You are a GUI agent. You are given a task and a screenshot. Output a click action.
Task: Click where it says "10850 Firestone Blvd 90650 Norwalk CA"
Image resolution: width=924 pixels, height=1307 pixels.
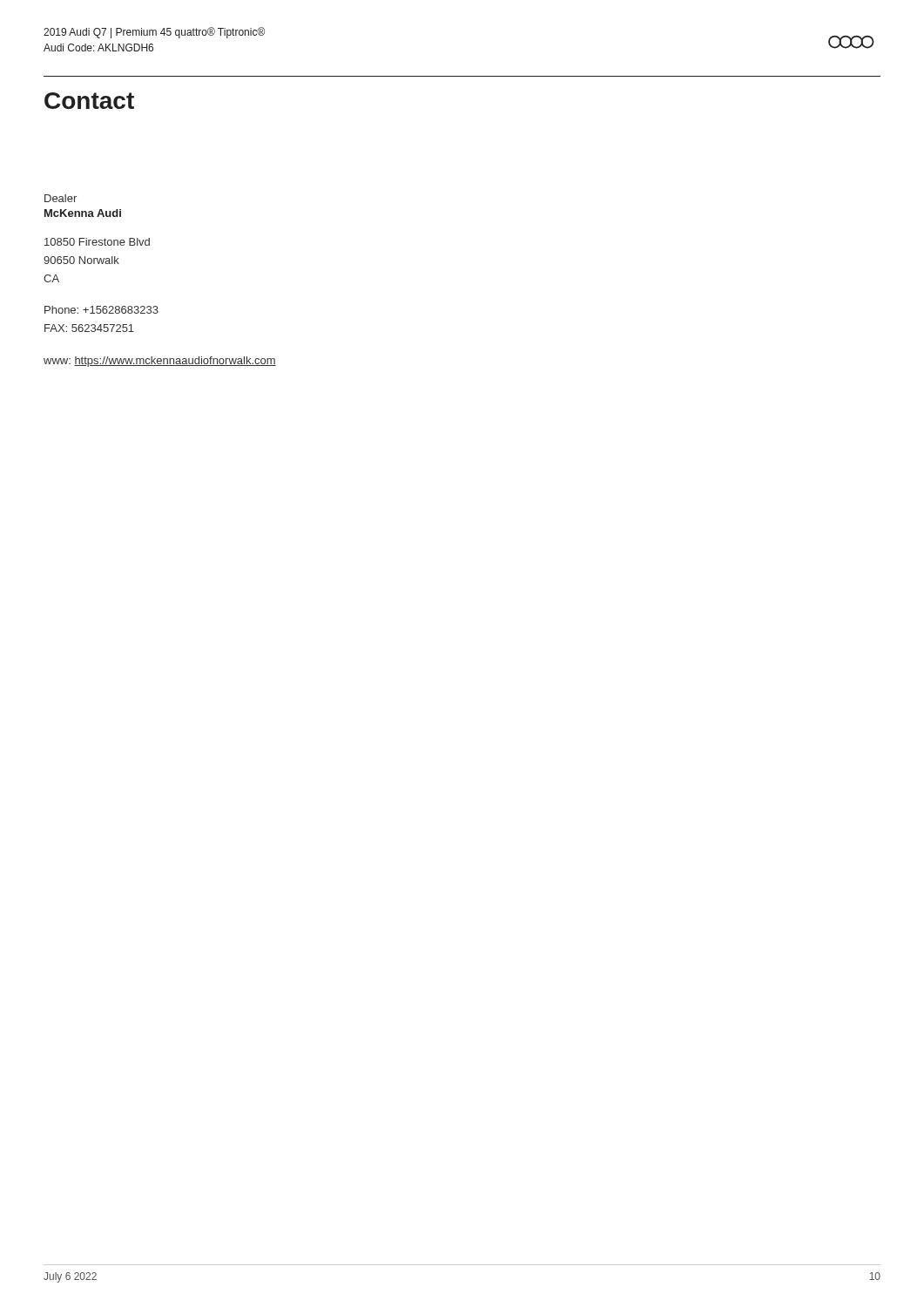[x=97, y=260]
